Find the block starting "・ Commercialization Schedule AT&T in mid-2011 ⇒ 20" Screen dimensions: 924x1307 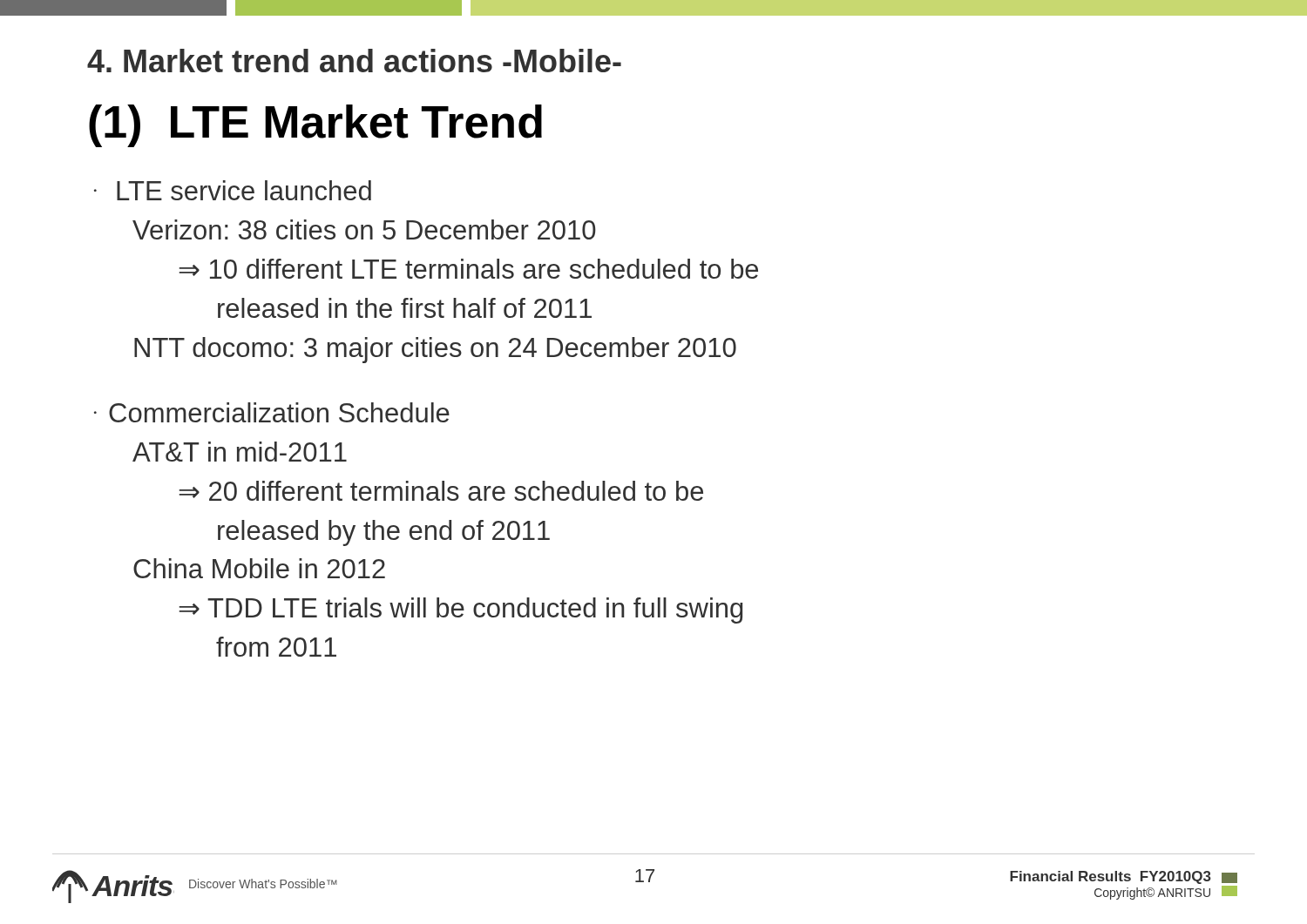[272, 412]
